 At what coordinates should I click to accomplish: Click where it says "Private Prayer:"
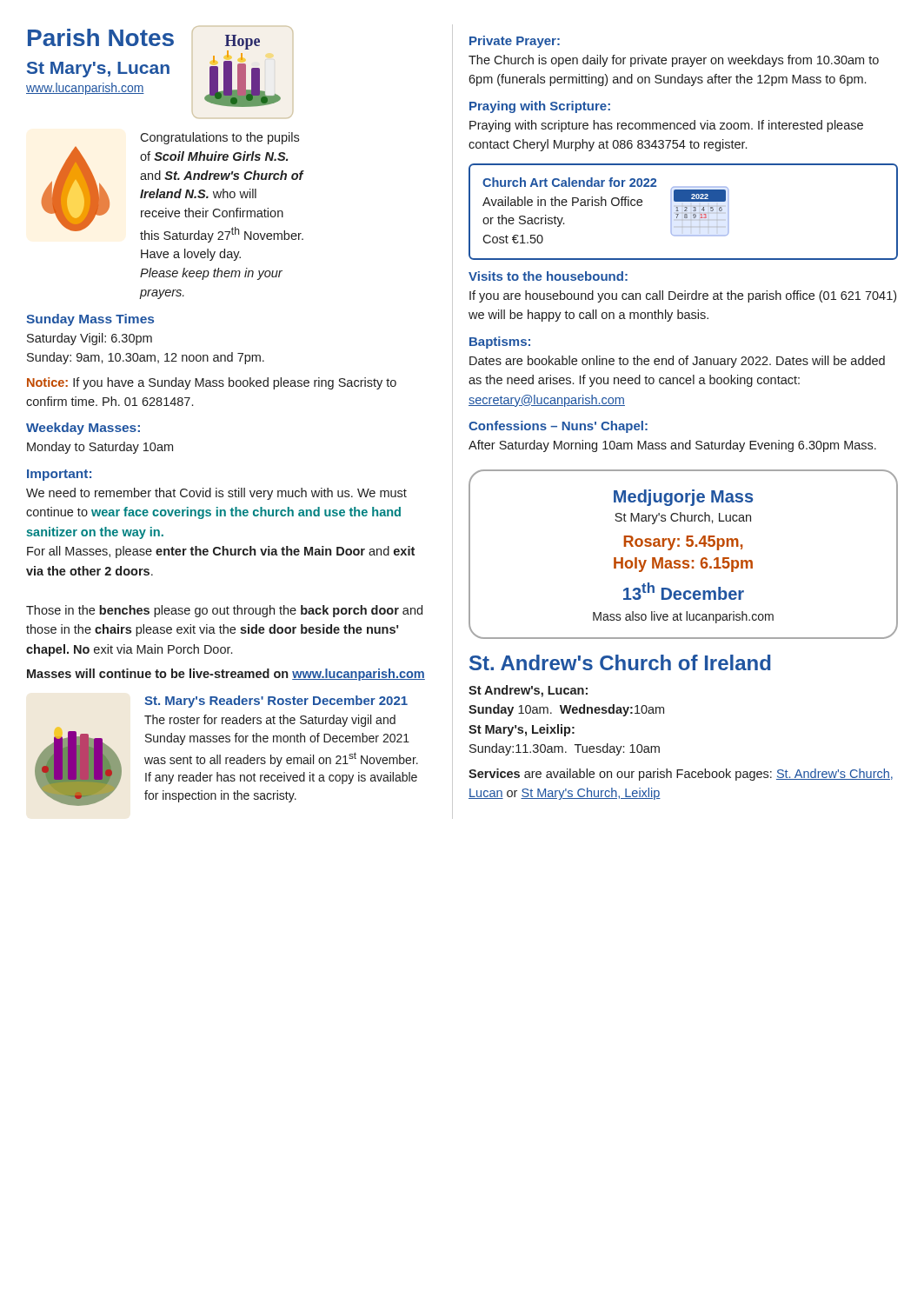point(515,40)
